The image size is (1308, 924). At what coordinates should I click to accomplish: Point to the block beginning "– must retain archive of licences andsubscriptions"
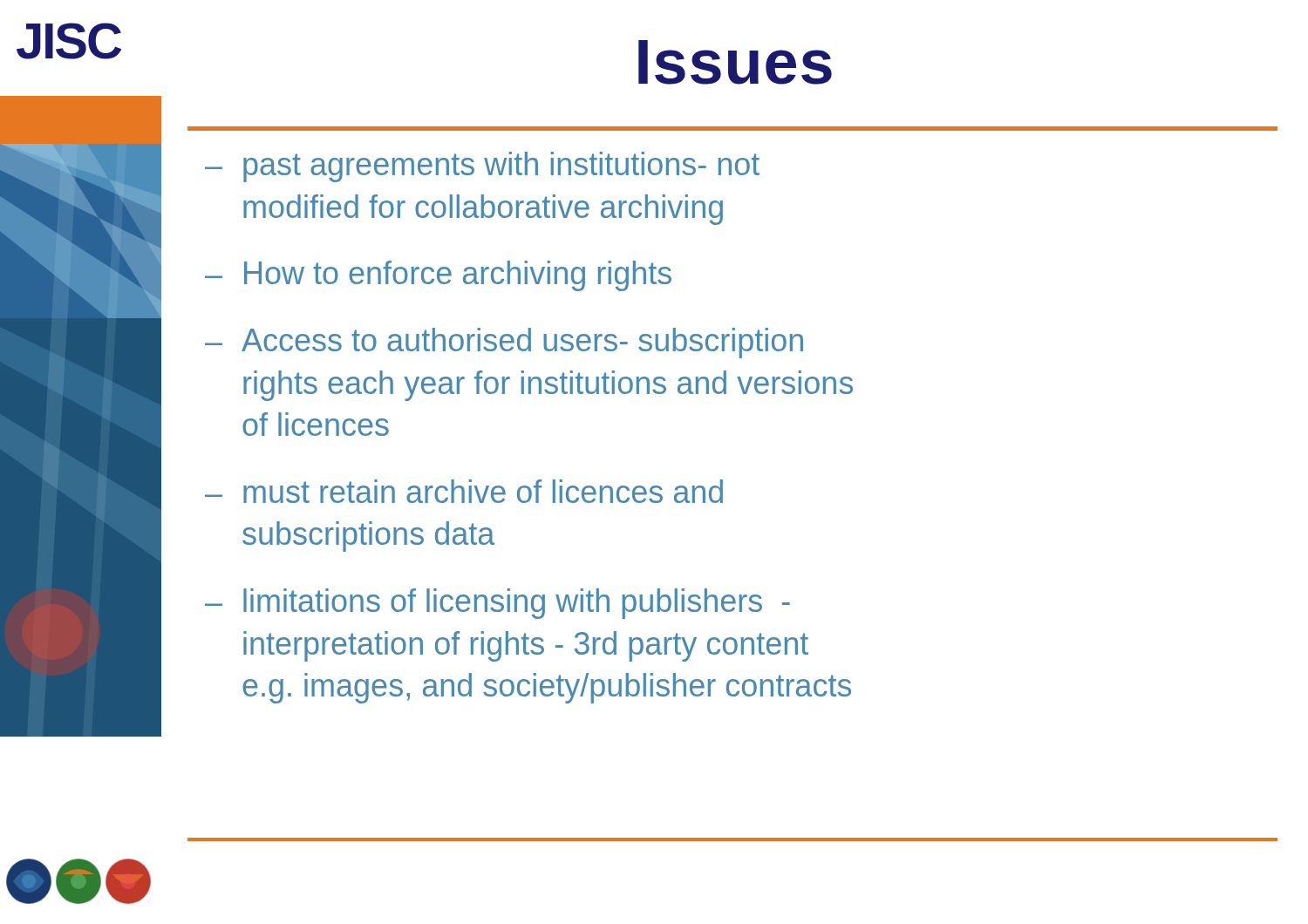(465, 514)
